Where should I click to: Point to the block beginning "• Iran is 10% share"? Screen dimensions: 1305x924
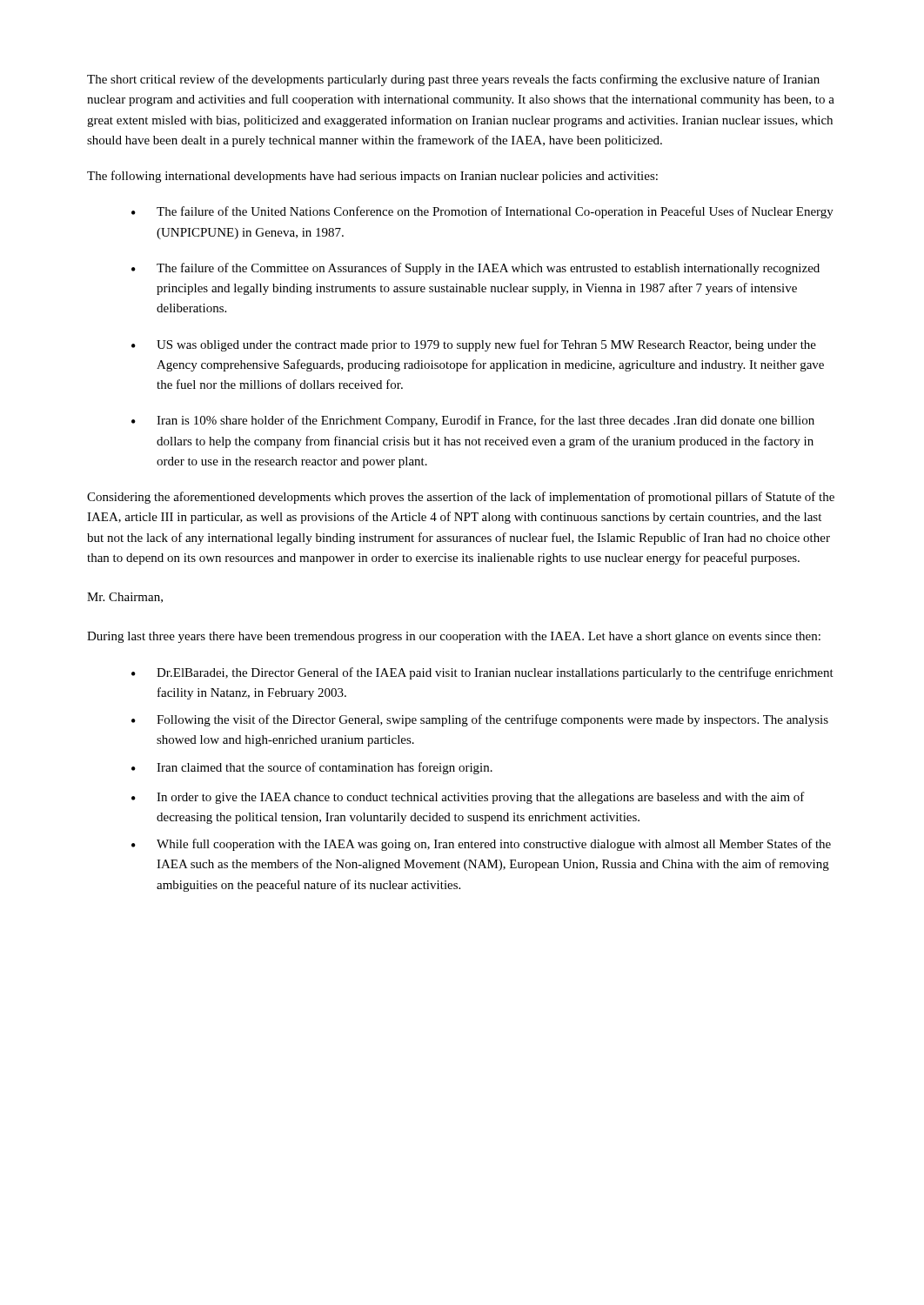click(484, 441)
